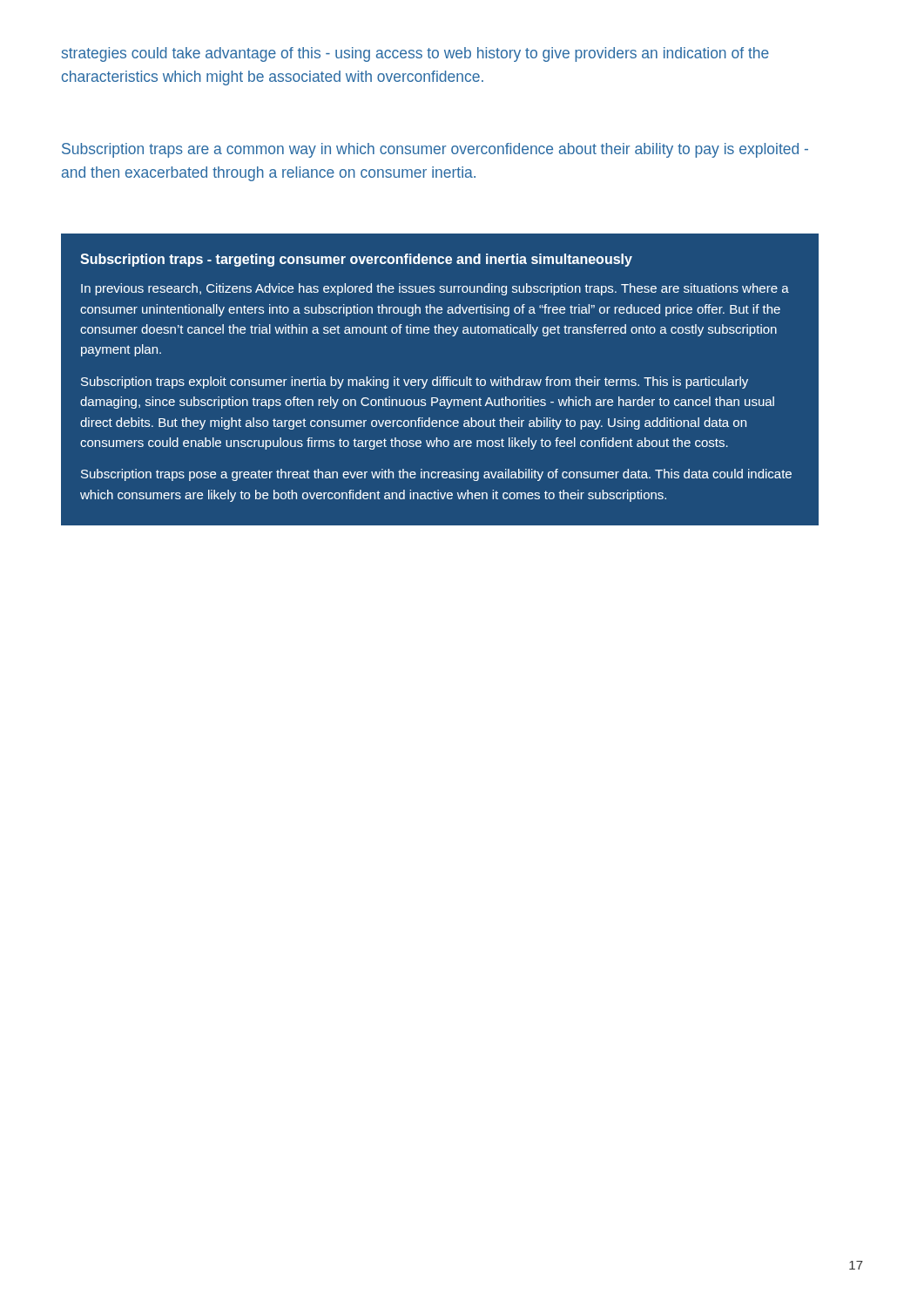The image size is (924, 1307).
Task: Locate the passage starting "Subscription traps are a common way in"
Action: click(x=435, y=161)
